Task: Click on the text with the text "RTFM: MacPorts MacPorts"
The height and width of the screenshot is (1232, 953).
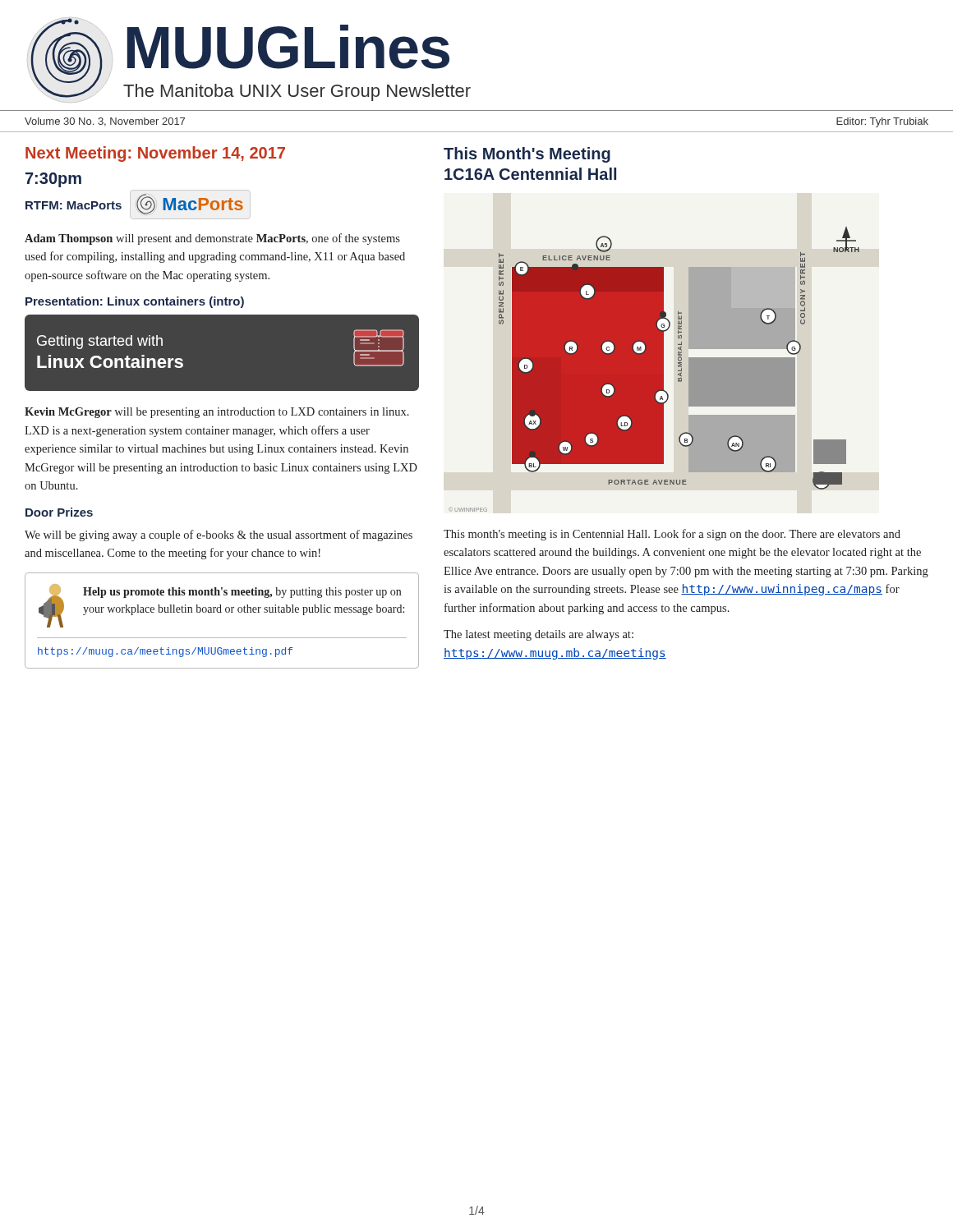Action: tap(138, 205)
